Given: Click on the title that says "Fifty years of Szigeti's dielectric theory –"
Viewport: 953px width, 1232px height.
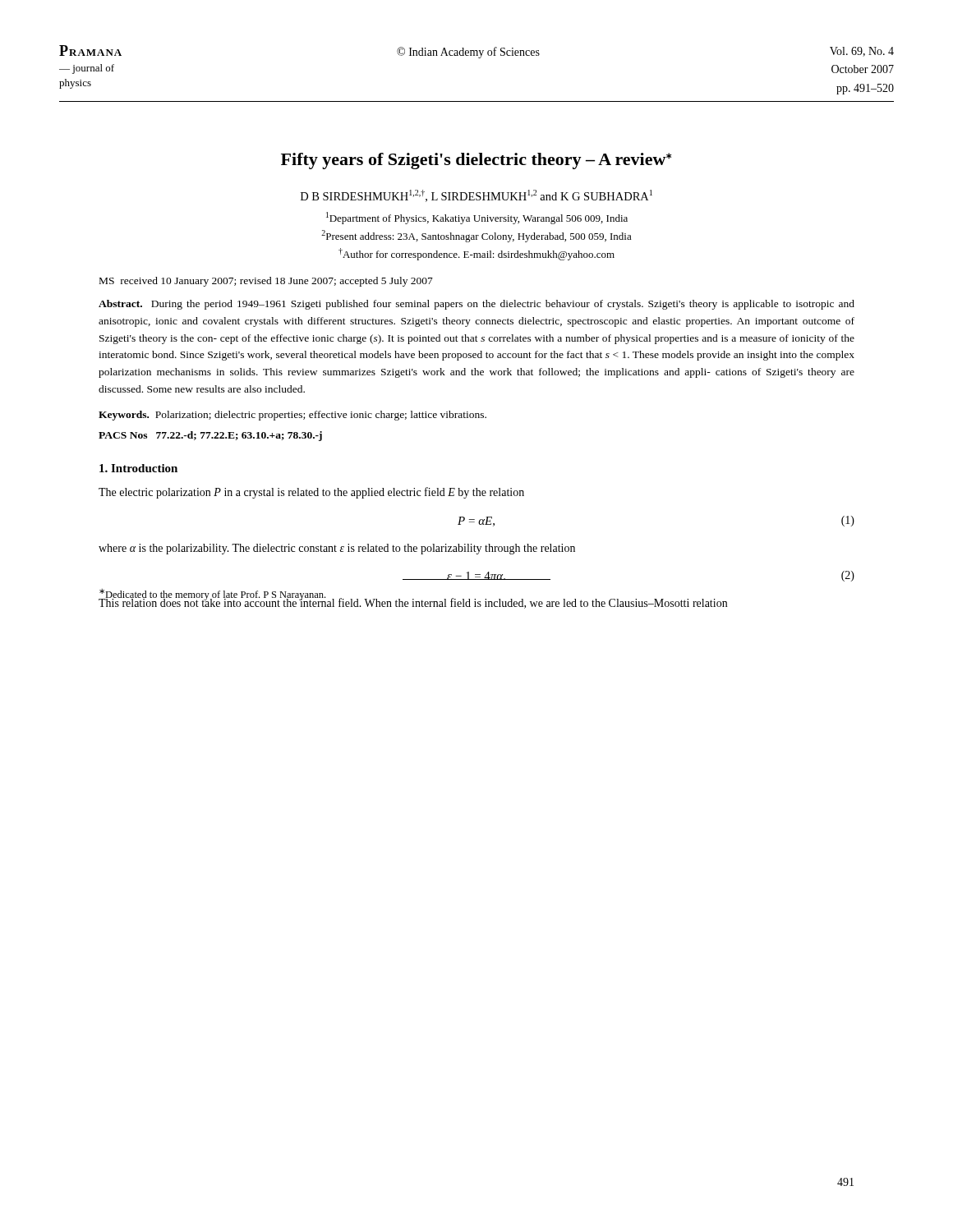Looking at the screenshot, I should (476, 159).
